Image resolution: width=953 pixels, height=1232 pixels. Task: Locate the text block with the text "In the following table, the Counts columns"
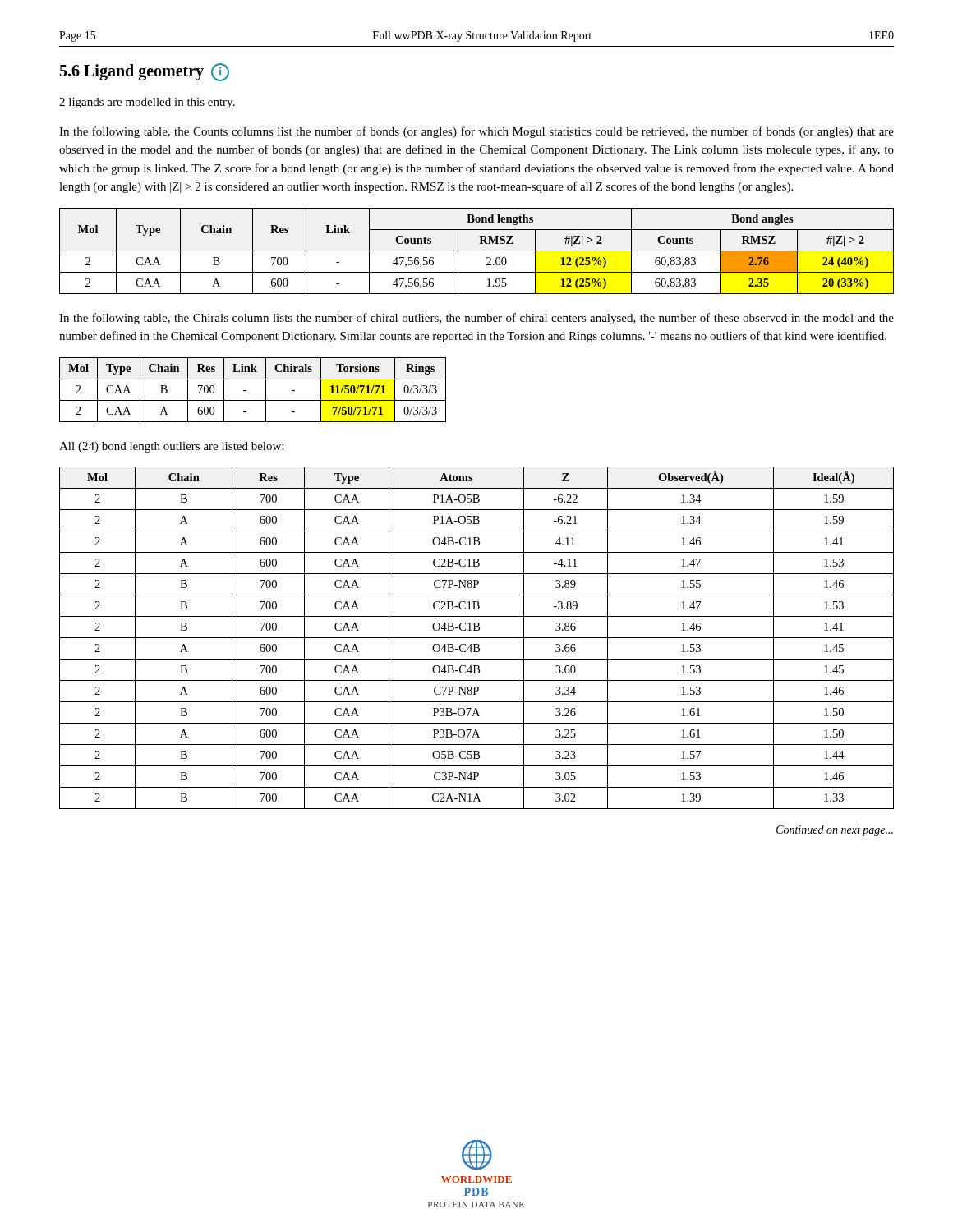coord(476,159)
